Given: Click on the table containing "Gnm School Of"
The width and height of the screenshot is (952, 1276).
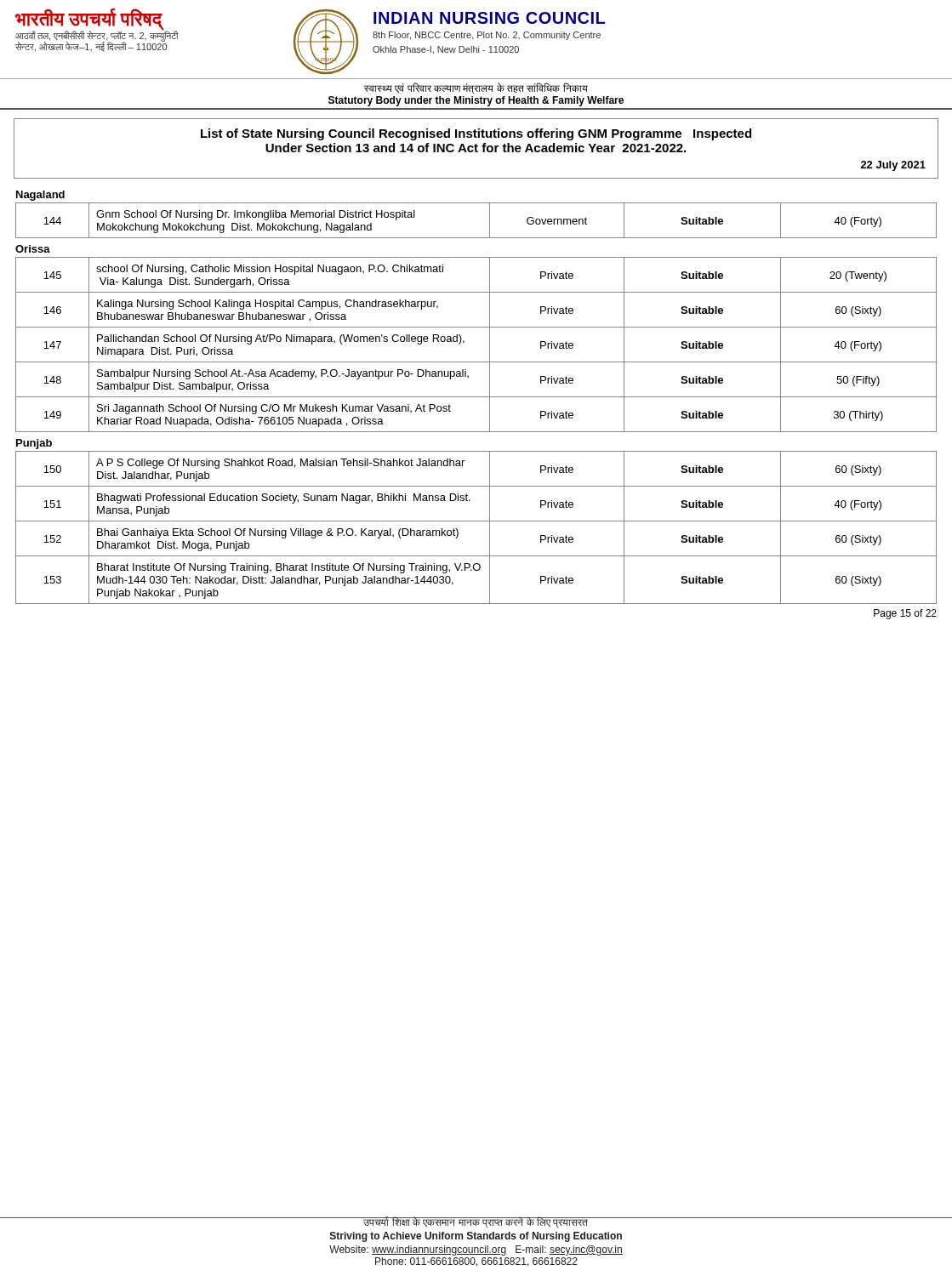Looking at the screenshot, I should [476, 220].
